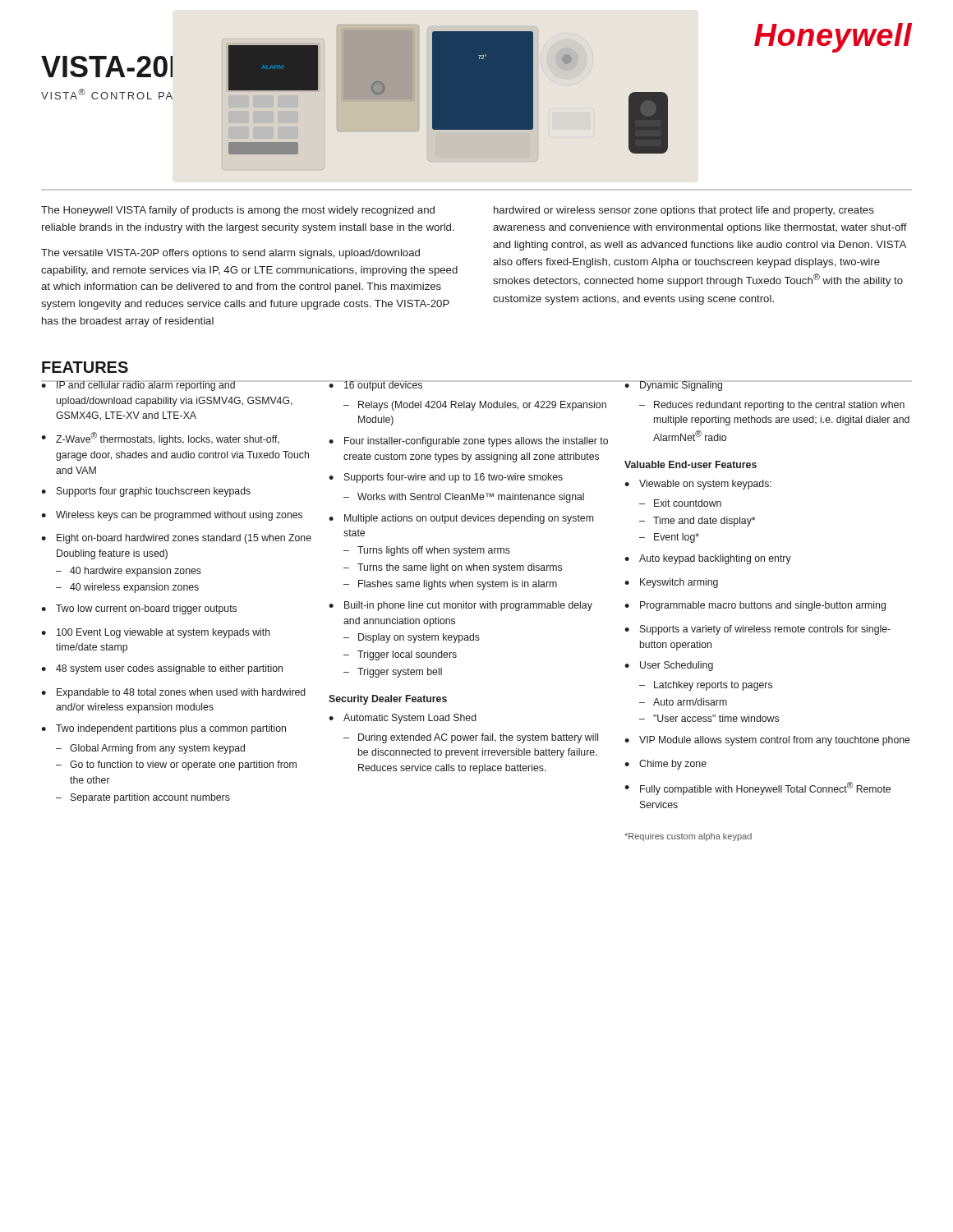
Task: Select the title
Action: pos(115,67)
